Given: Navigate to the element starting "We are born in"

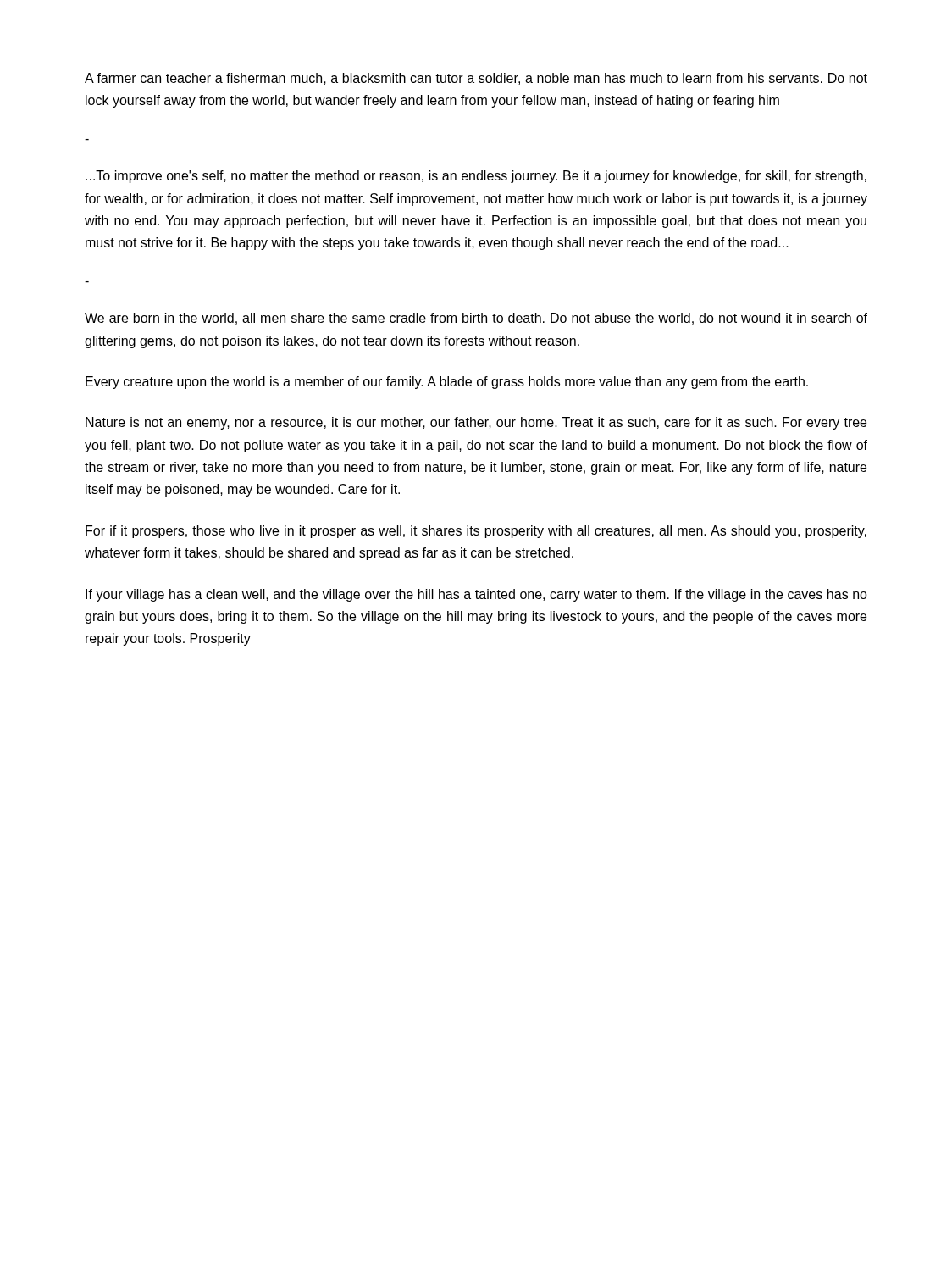Looking at the screenshot, I should click(476, 330).
